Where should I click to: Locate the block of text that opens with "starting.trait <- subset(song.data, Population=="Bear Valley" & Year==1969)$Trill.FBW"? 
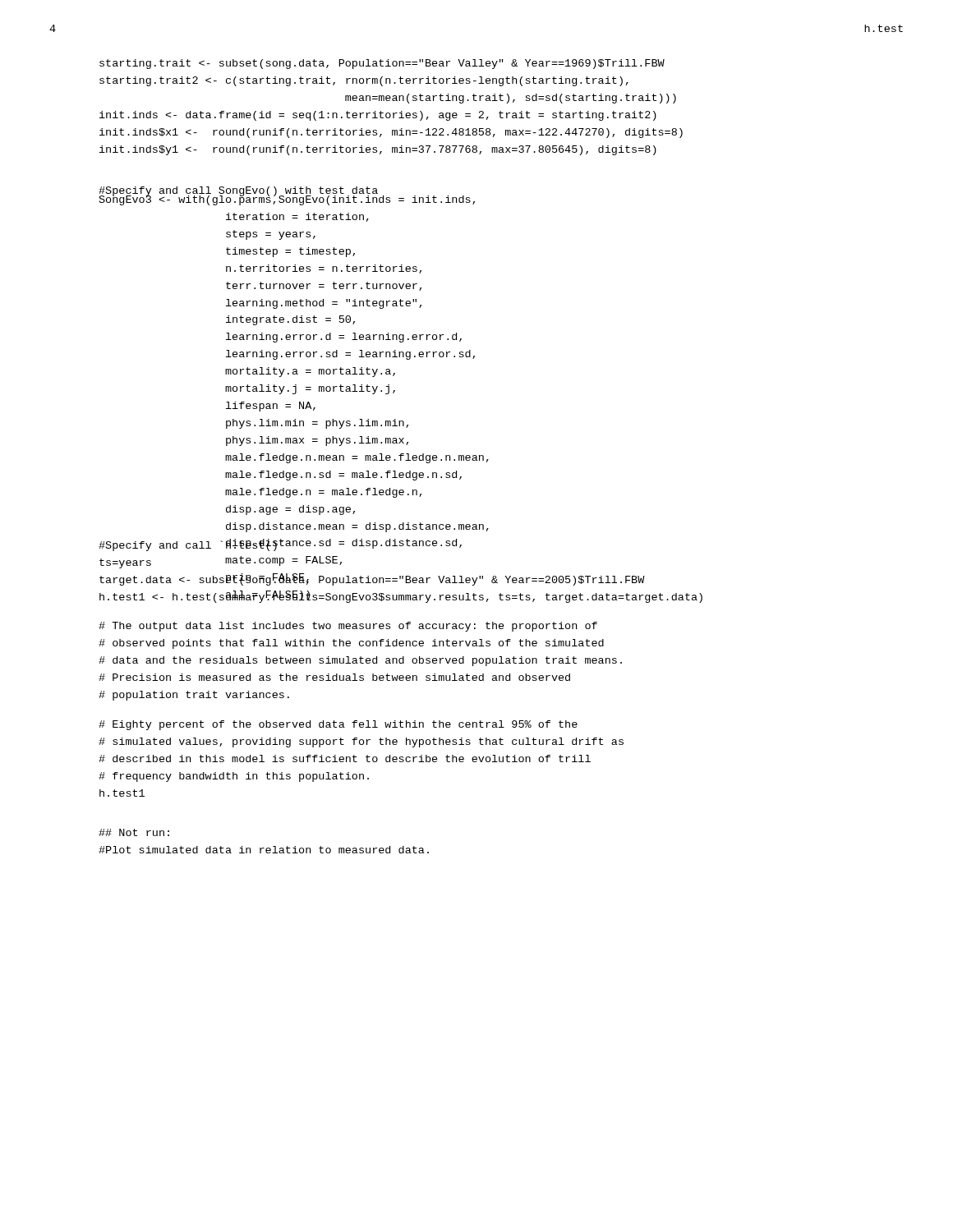click(x=391, y=107)
